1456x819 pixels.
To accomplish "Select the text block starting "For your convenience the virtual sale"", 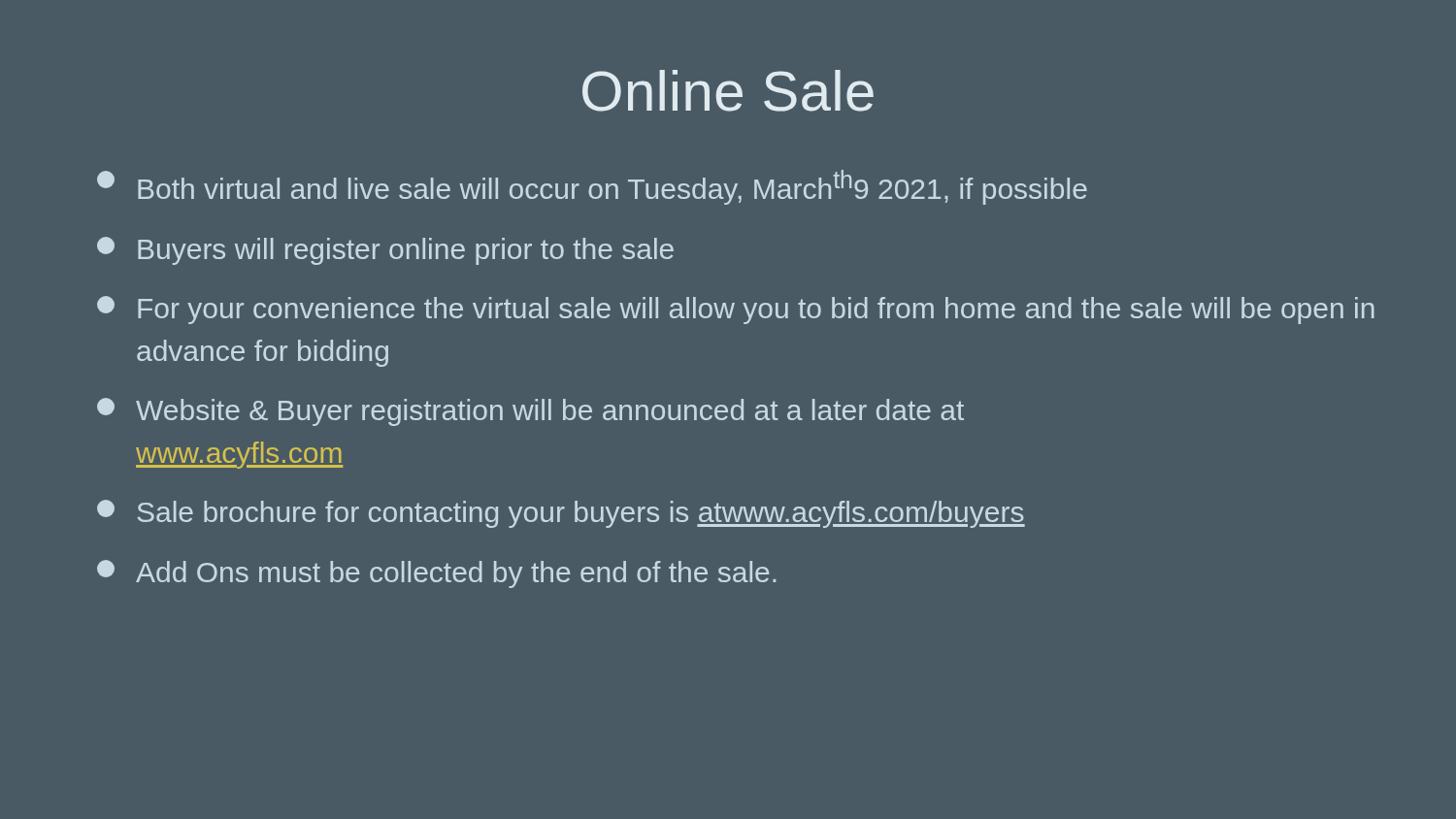I will (738, 329).
